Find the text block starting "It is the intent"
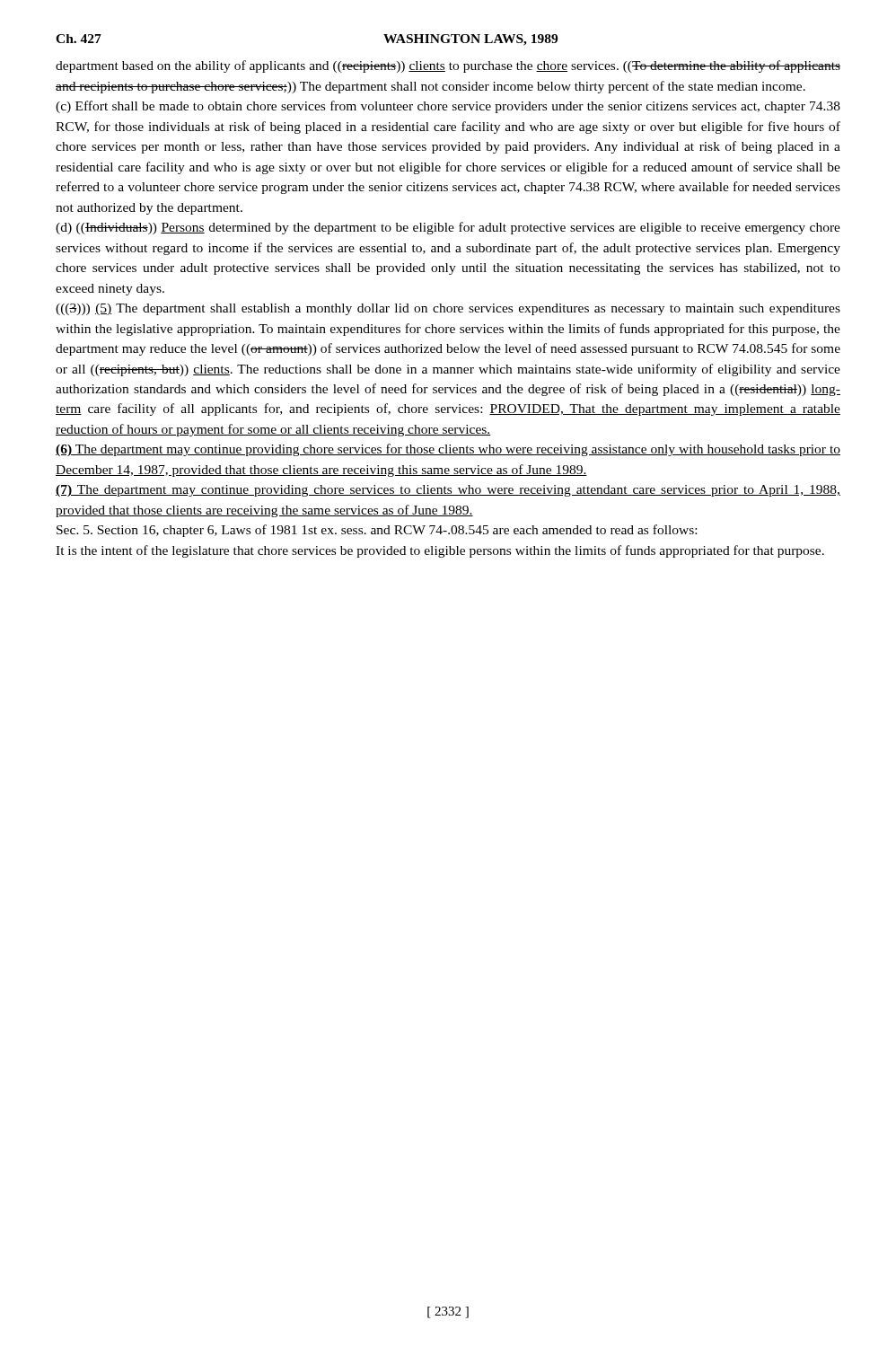The height and width of the screenshot is (1347, 896). 448,550
